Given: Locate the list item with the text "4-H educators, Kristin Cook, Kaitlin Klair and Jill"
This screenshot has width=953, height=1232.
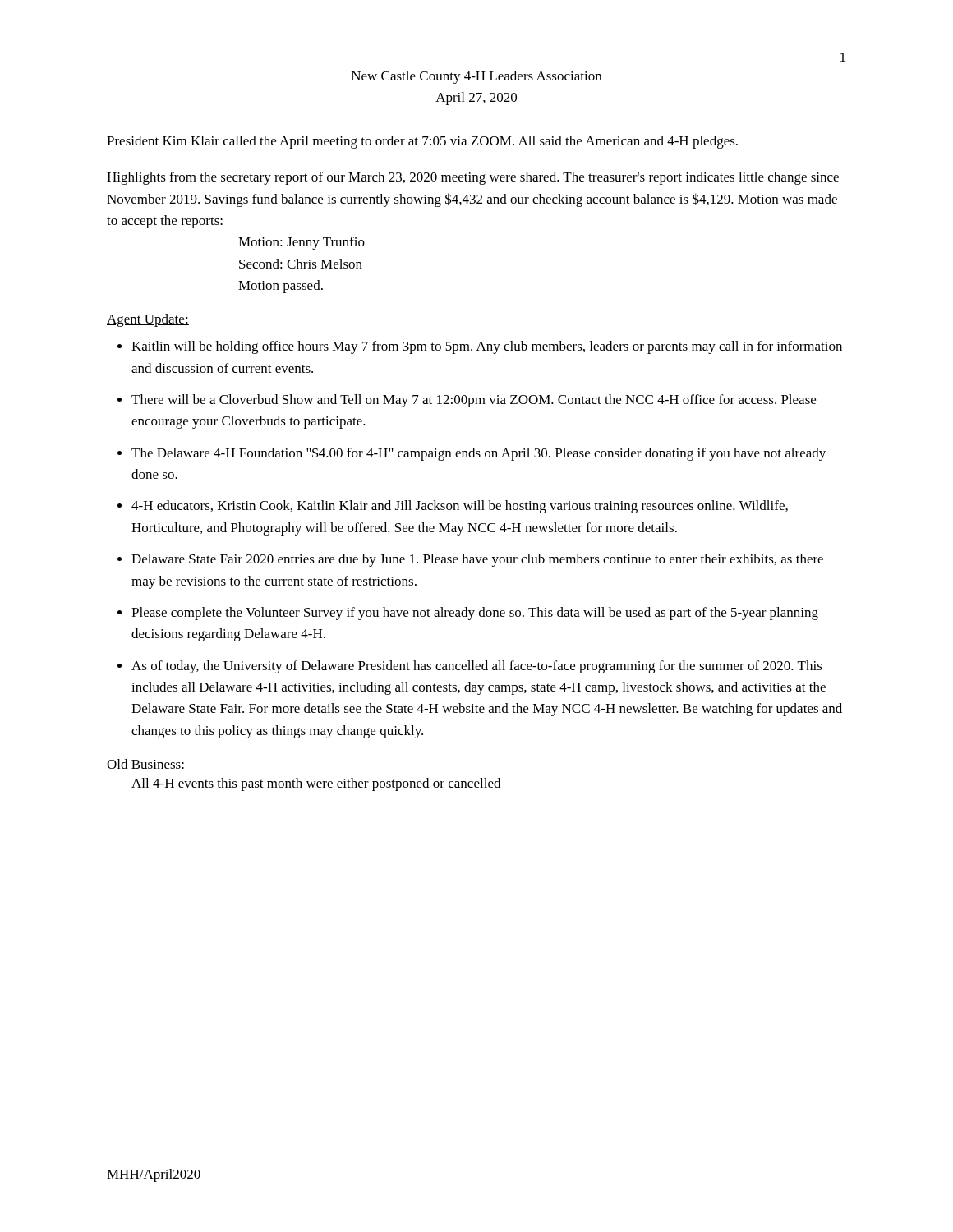Looking at the screenshot, I should click(476, 517).
